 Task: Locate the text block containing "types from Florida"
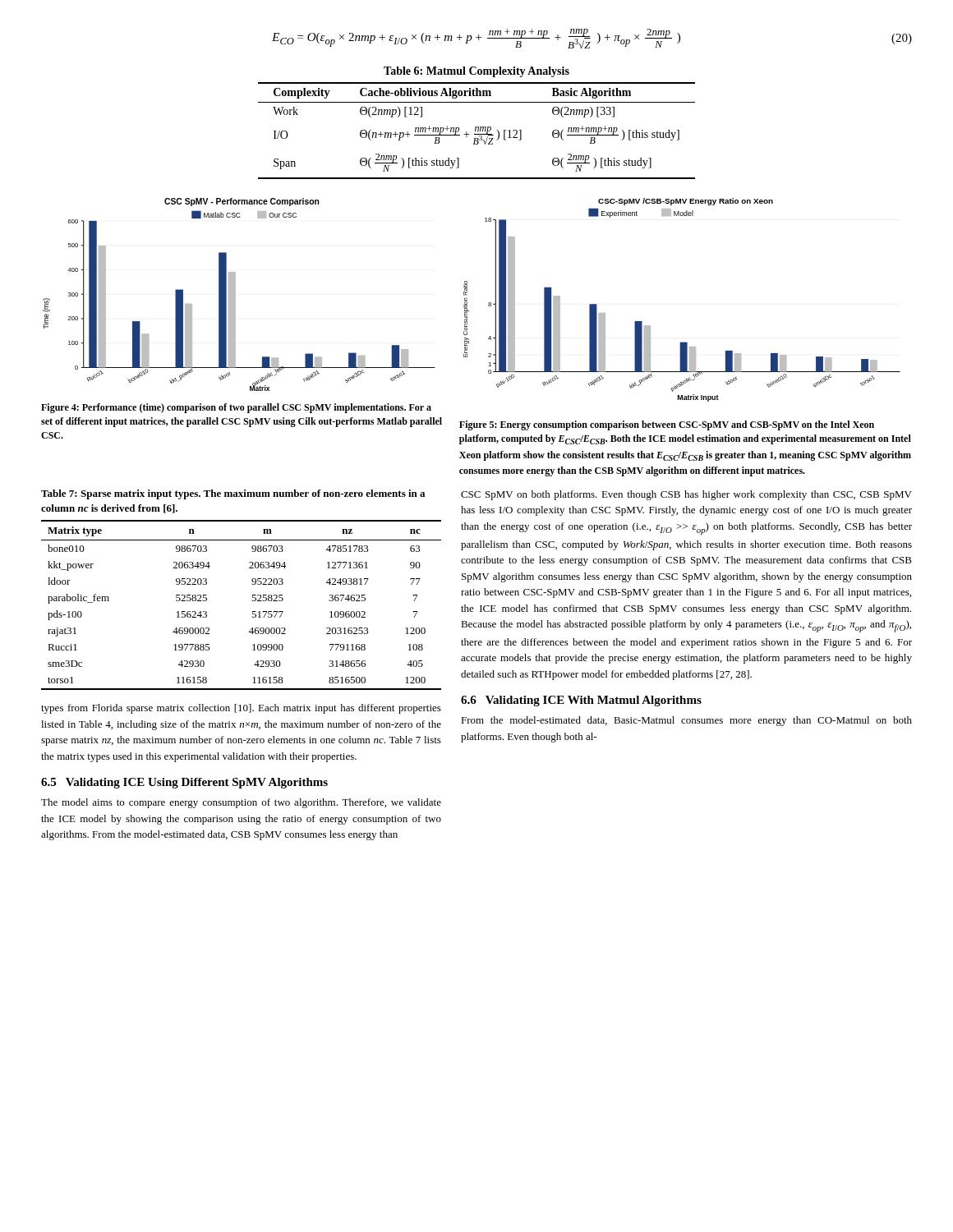pyautogui.click(x=241, y=732)
